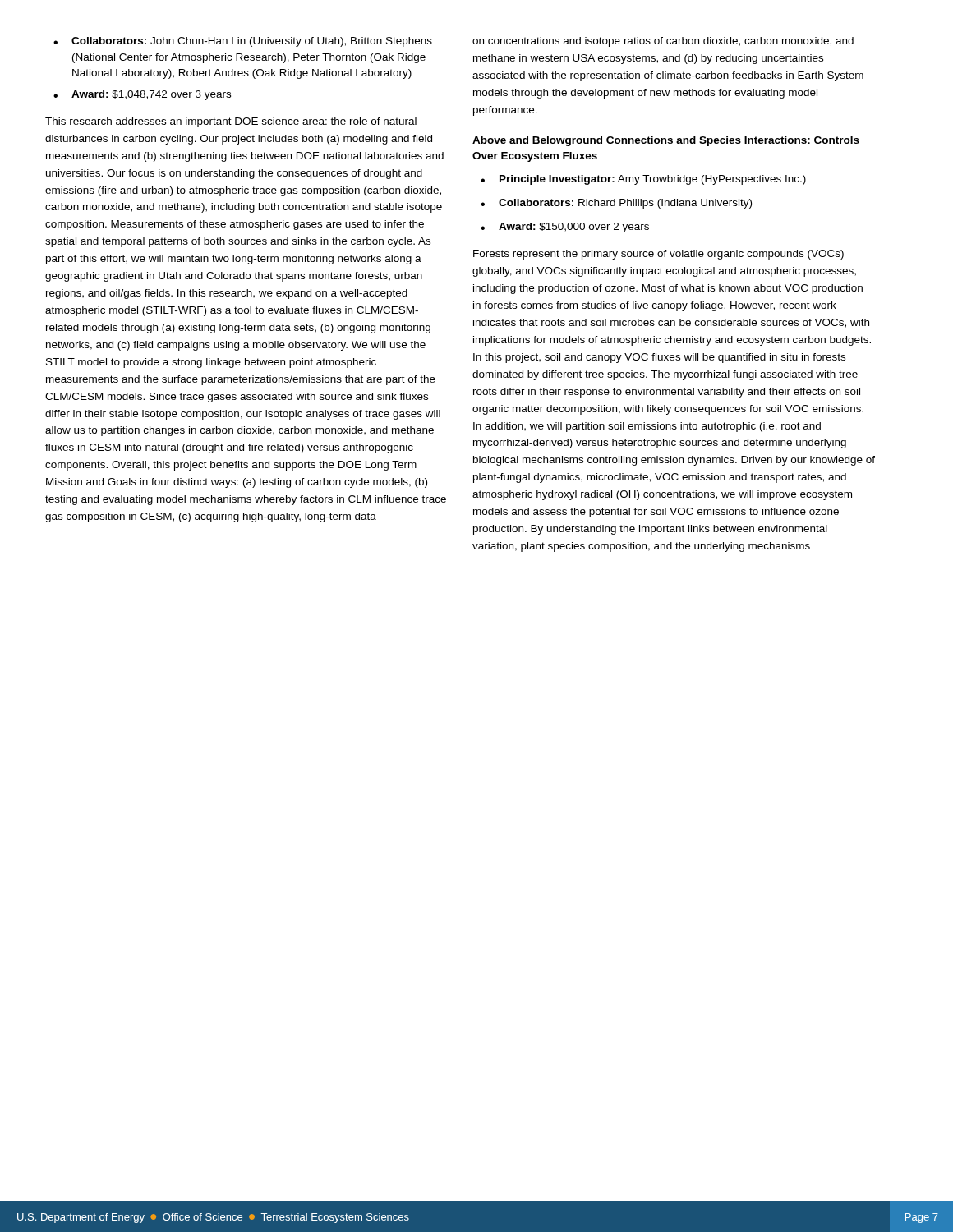This screenshot has width=953, height=1232.
Task: Select the list item that says "• Award: $150,000"
Action: click(565, 228)
